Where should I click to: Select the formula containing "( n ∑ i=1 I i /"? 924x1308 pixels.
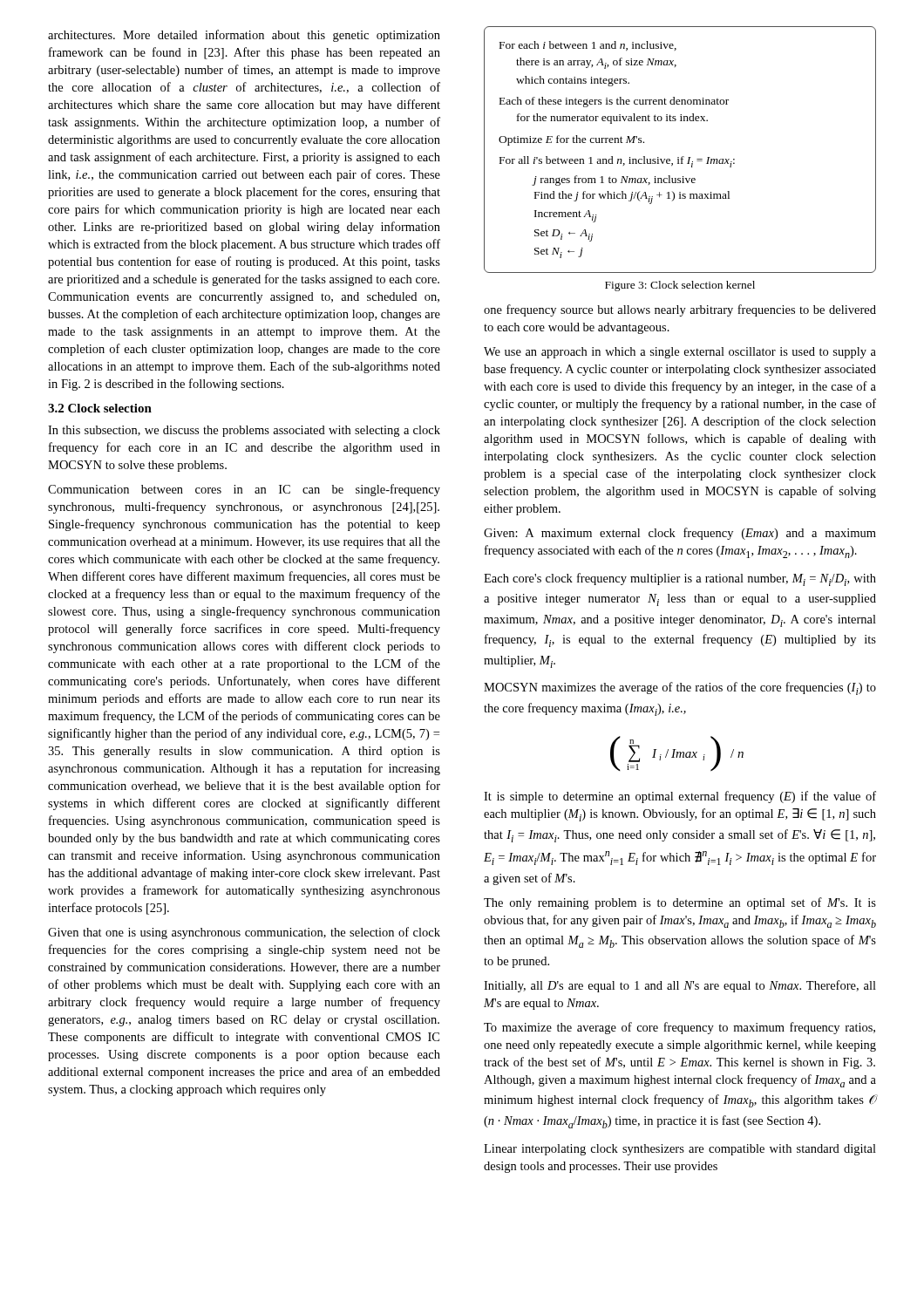pos(680,753)
